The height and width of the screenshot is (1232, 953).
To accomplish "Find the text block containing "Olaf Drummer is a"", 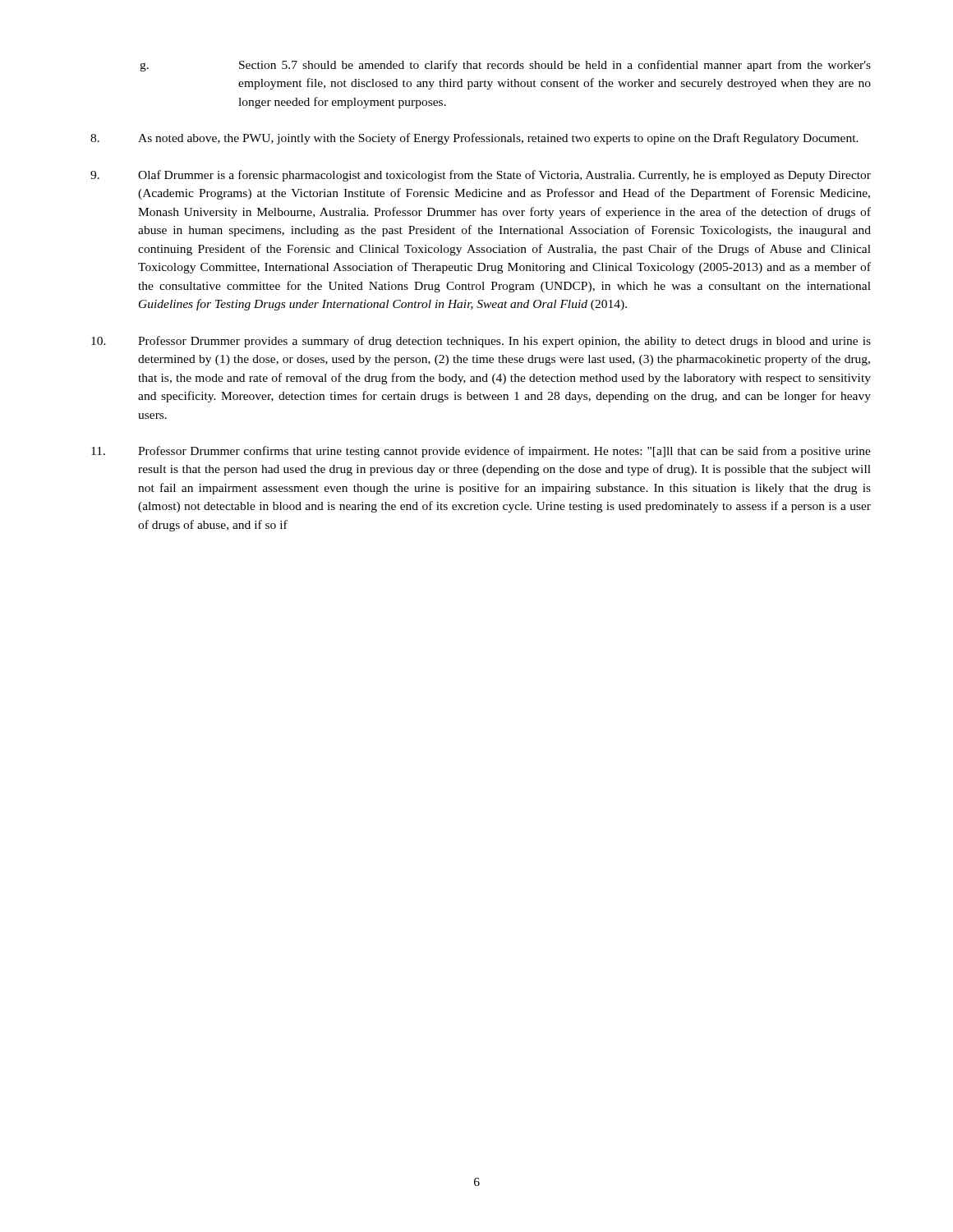I will click(x=481, y=240).
